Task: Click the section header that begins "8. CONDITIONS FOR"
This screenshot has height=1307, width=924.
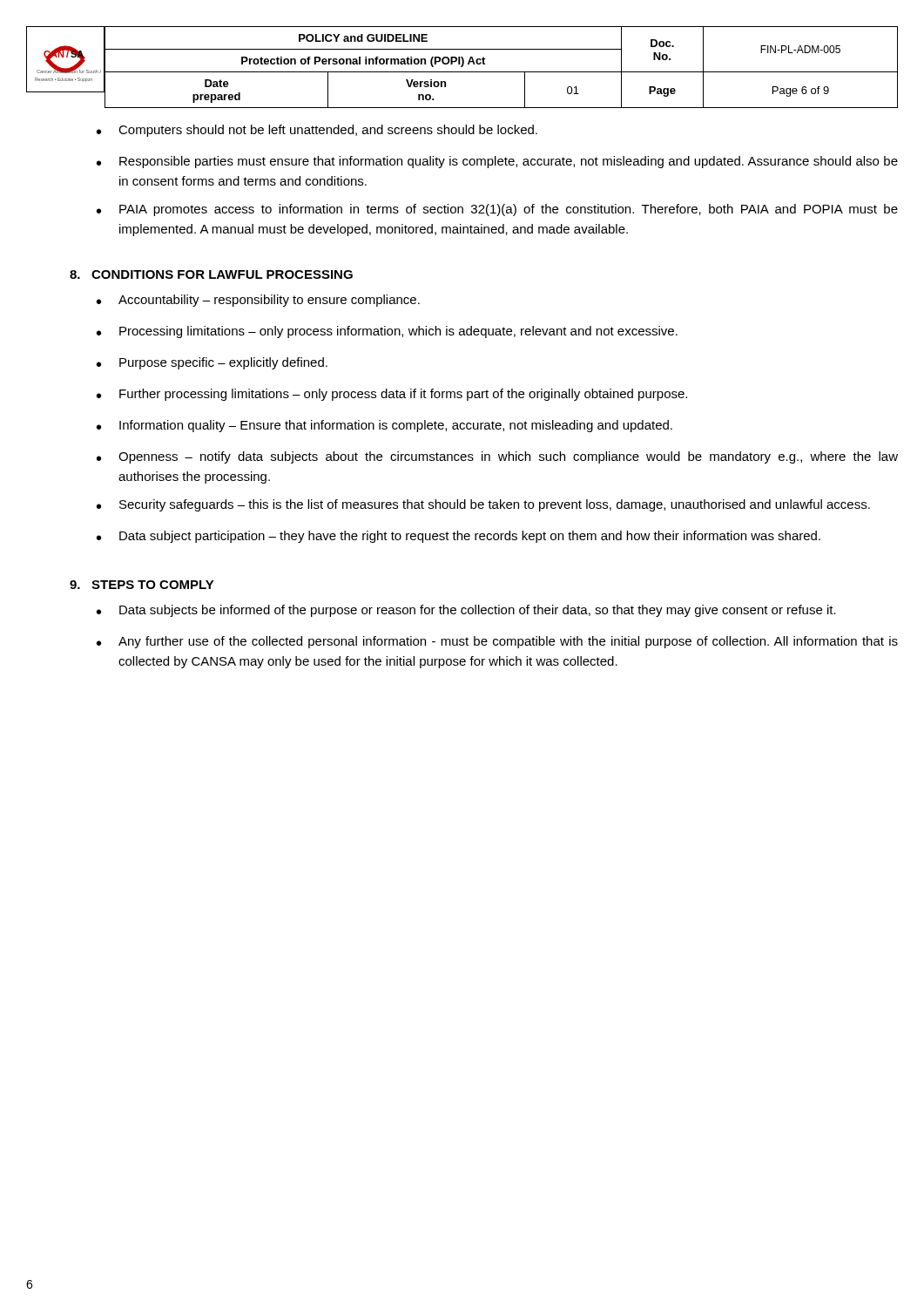Action: pos(211,274)
